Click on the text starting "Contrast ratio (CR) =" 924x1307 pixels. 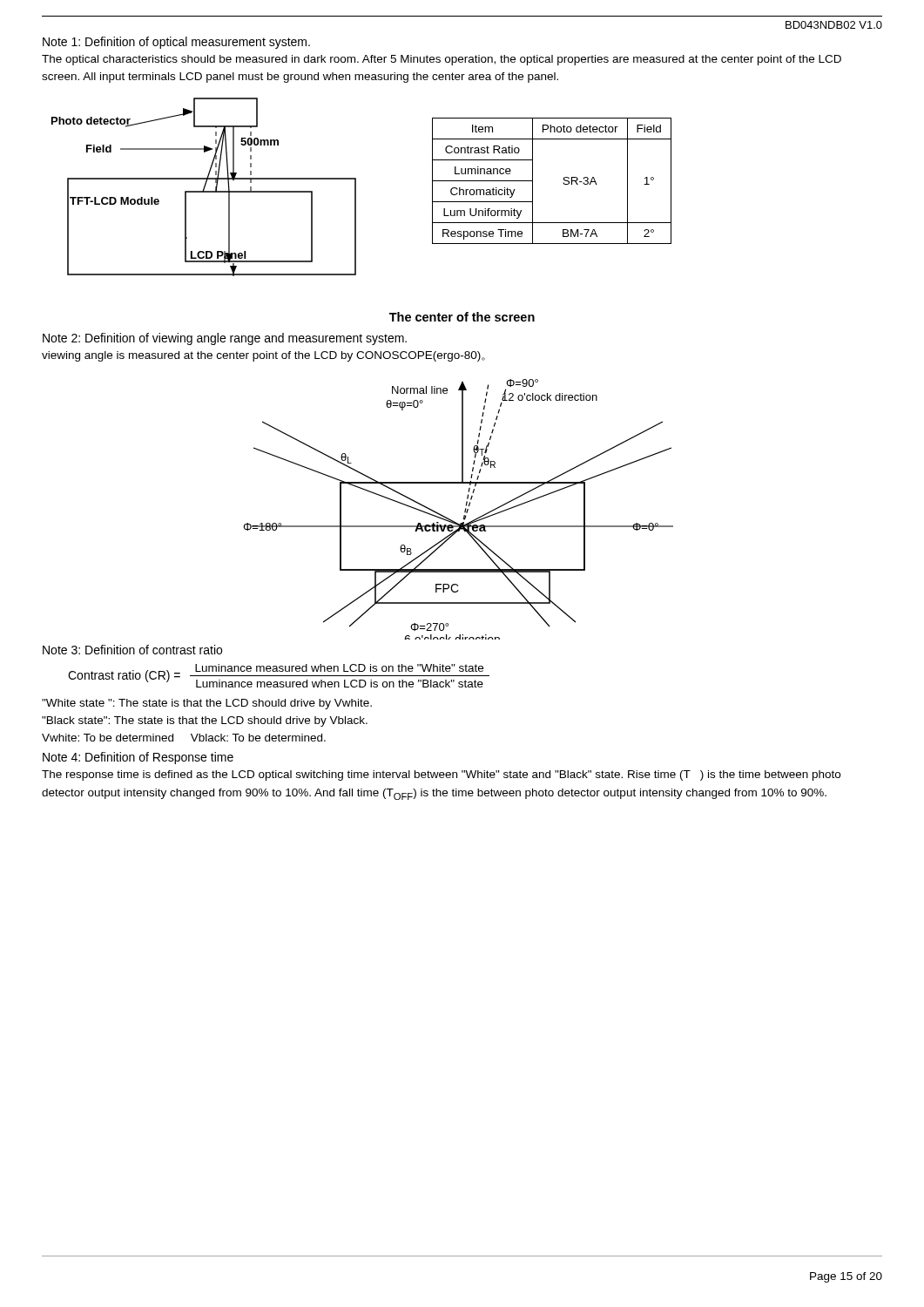[x=279, y=675]
